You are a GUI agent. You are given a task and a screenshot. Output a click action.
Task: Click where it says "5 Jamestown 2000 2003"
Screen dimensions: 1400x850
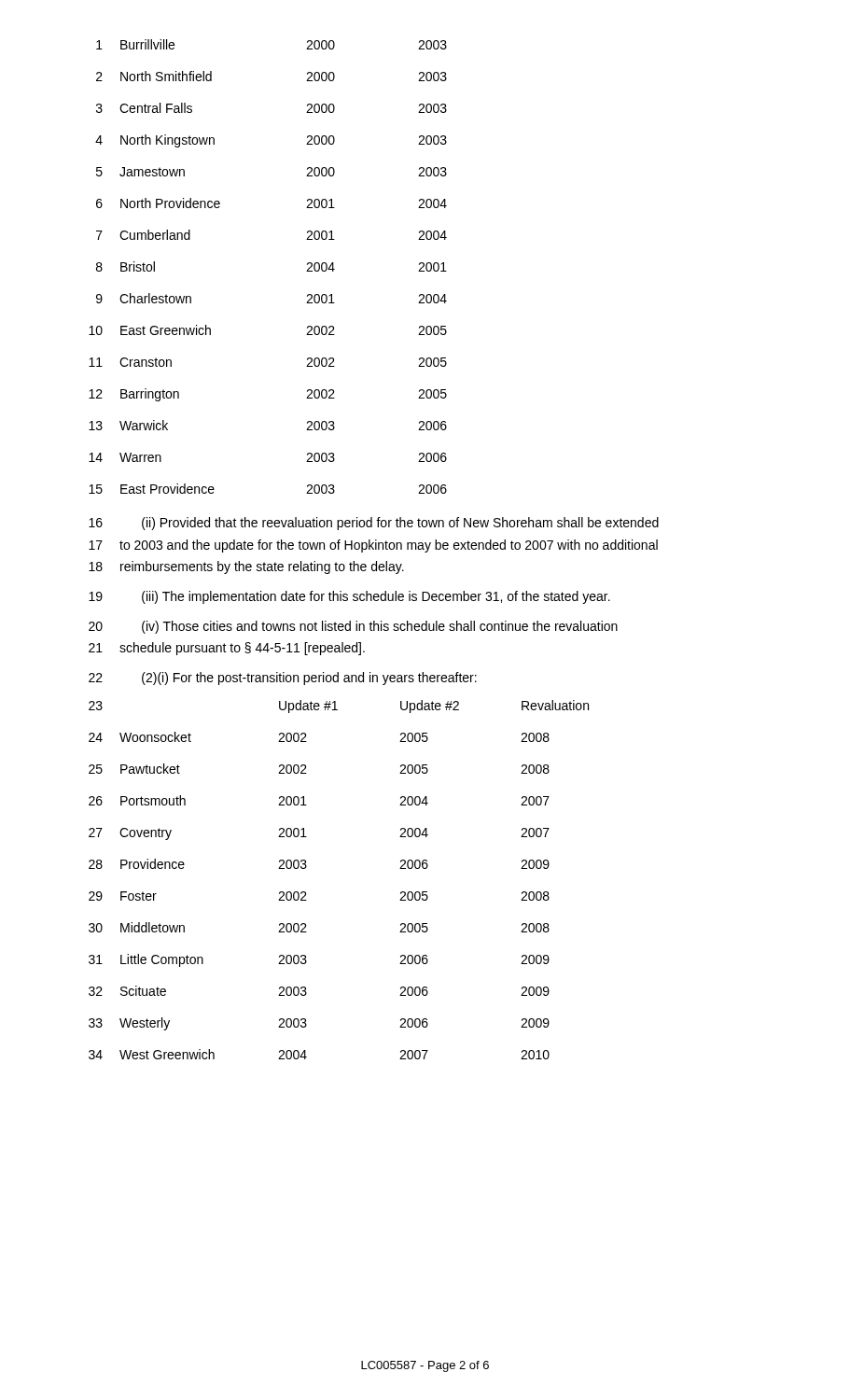(x=148, y=172)
